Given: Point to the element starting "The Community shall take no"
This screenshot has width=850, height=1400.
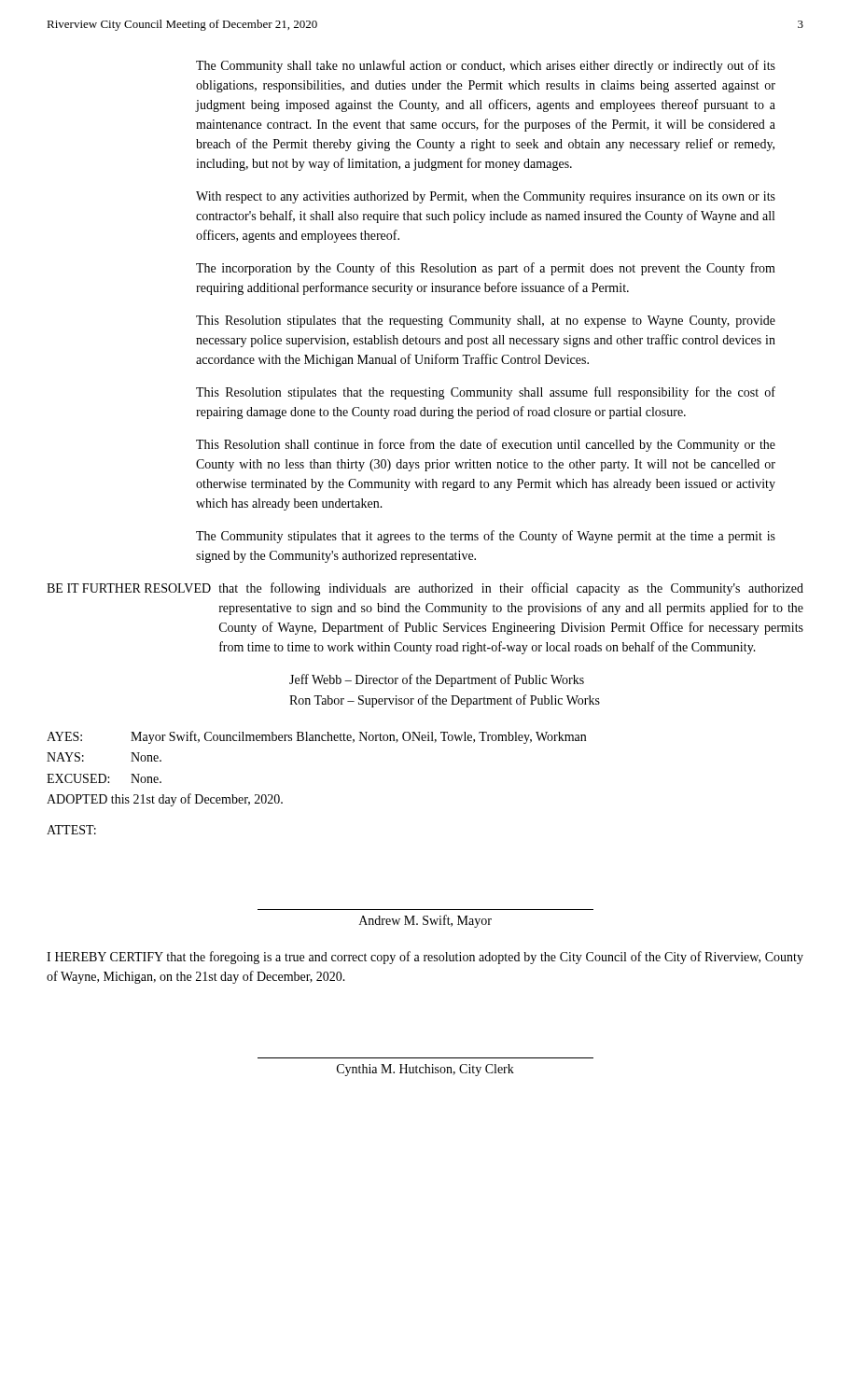Looking at the screenshot, I should [486, 115].
